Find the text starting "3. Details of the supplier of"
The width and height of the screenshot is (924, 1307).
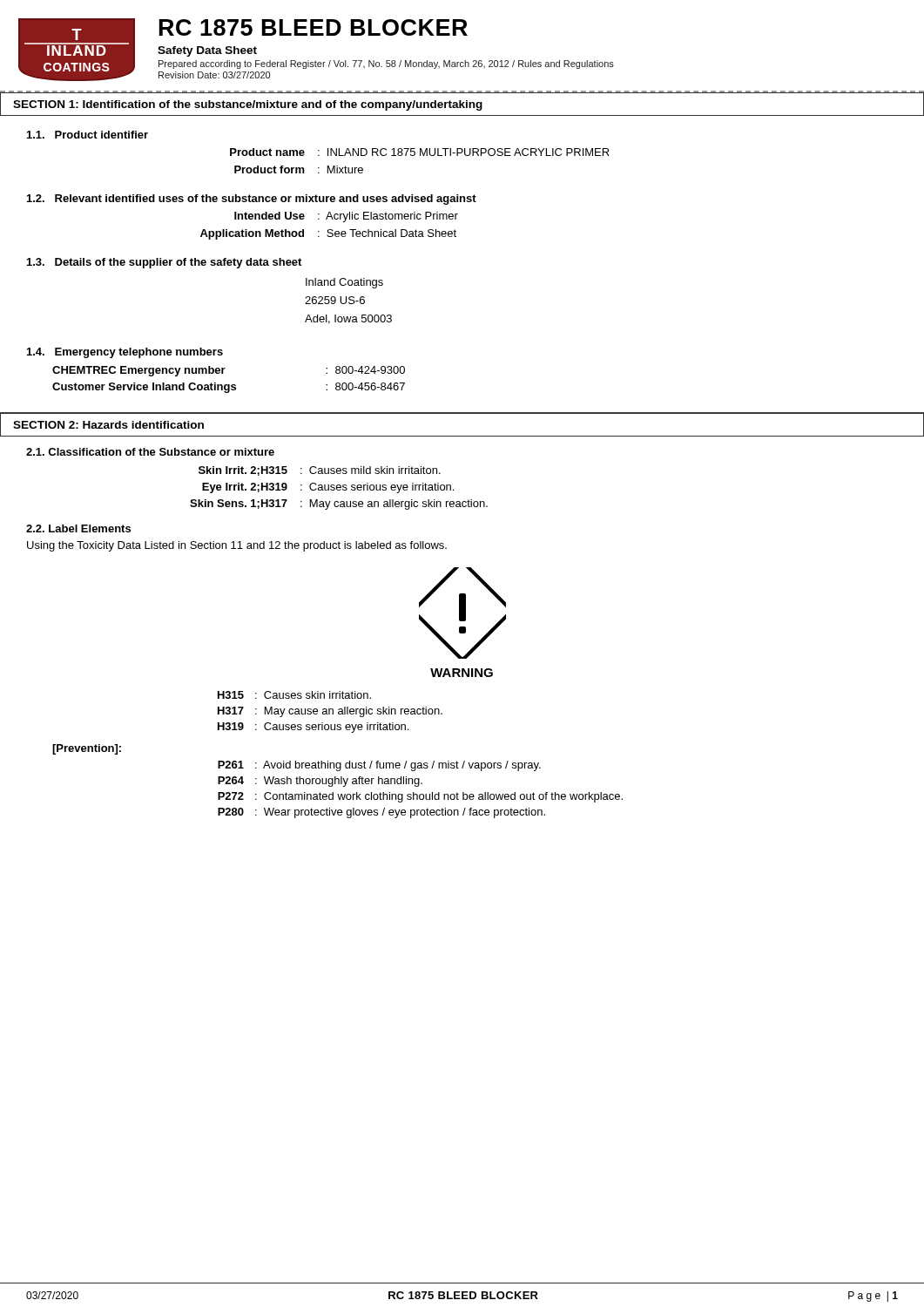(x=164, y=262)
